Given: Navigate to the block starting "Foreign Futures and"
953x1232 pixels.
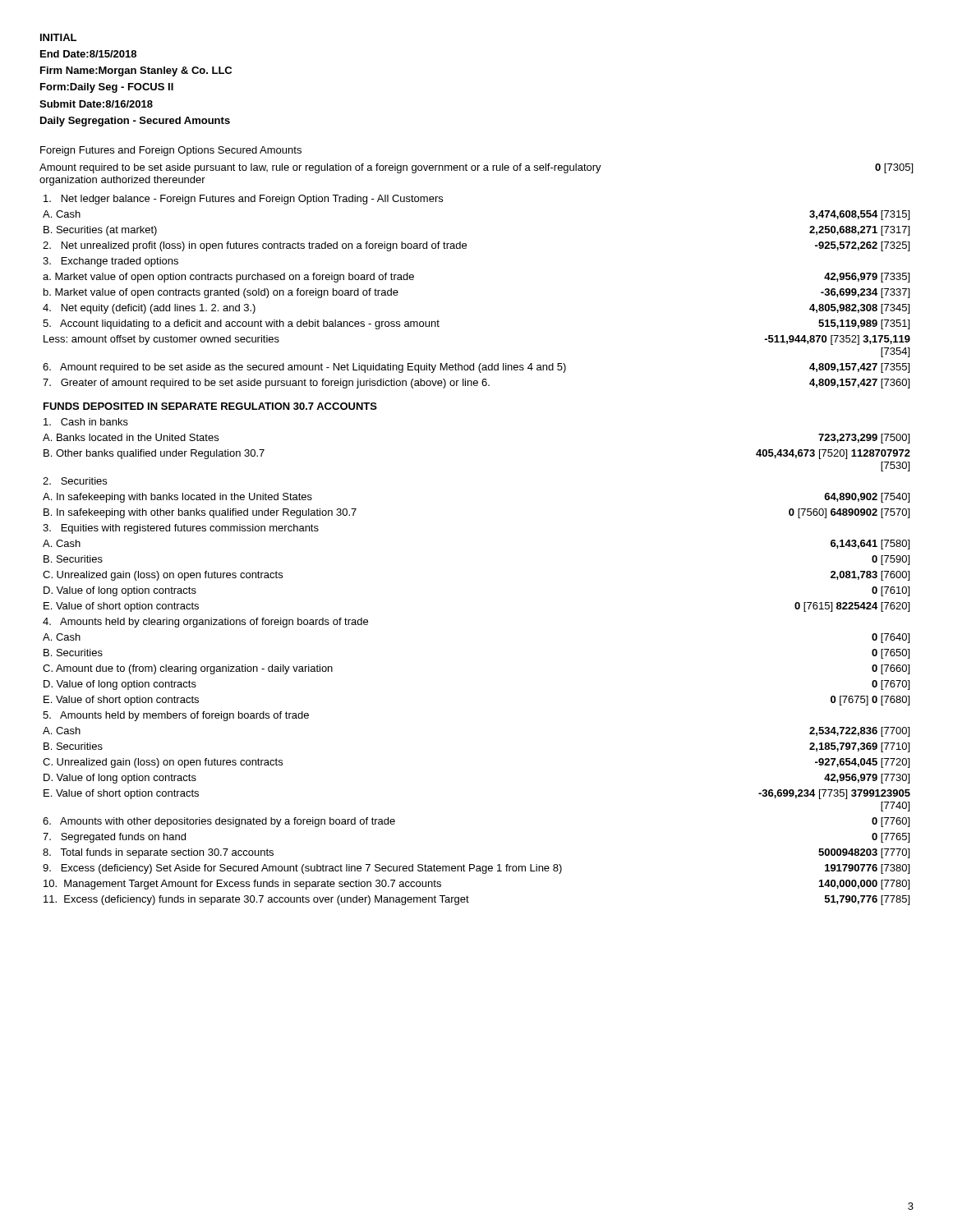Looking at the screenshot, I should [171, 150].
